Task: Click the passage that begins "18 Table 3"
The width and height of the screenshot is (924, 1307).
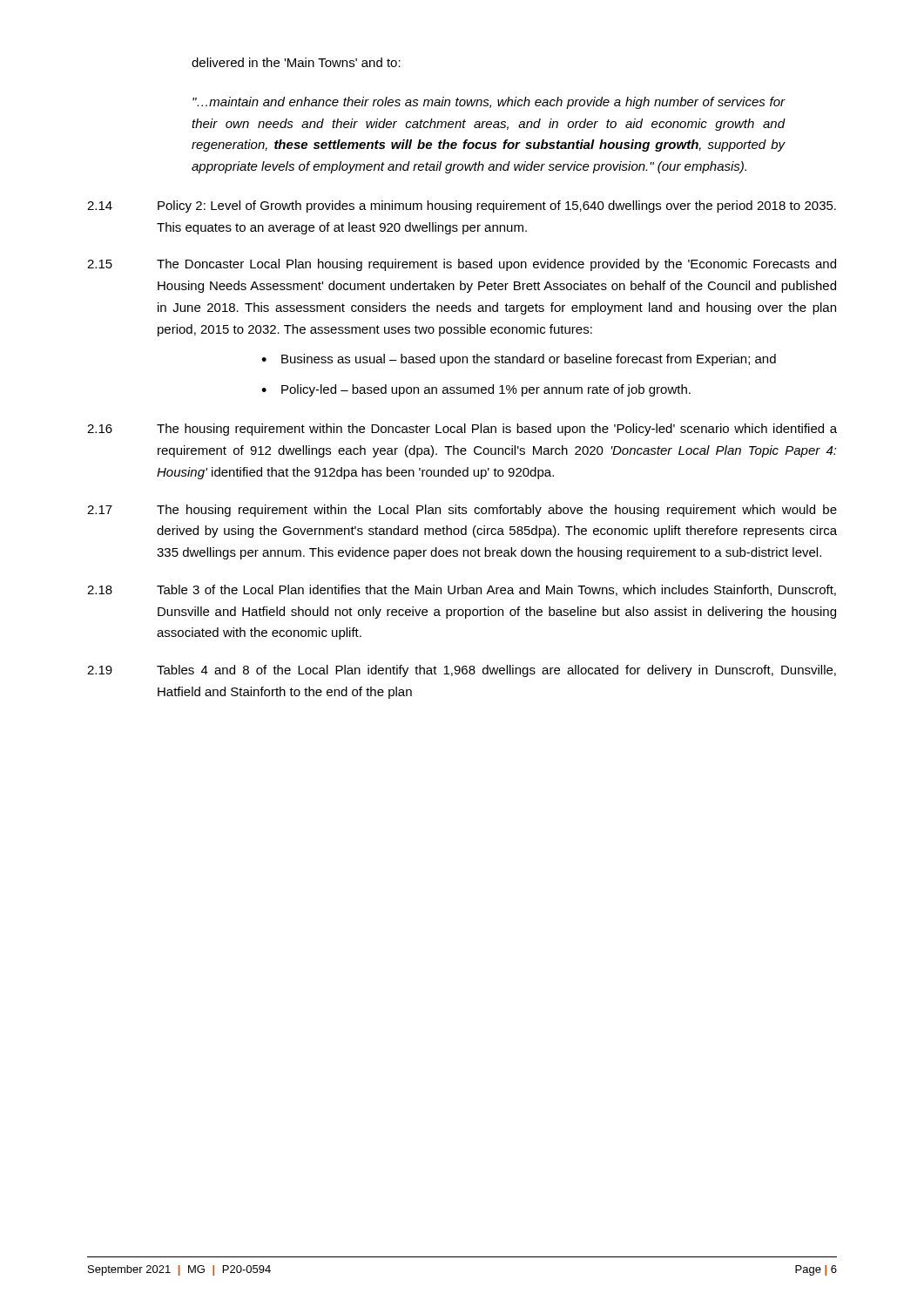Action: coord(462,612)
